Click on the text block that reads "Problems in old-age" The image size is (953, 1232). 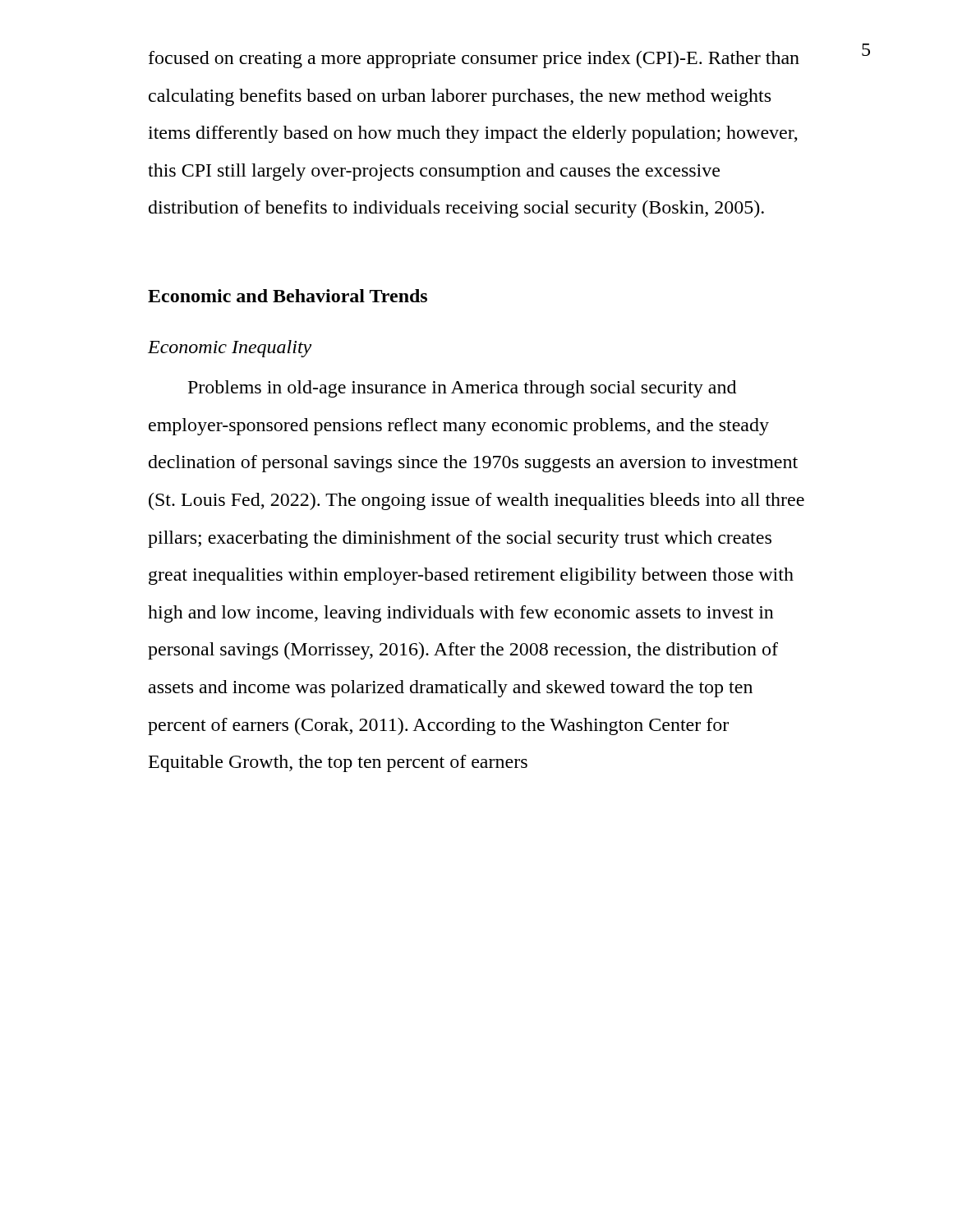point(476,574)
